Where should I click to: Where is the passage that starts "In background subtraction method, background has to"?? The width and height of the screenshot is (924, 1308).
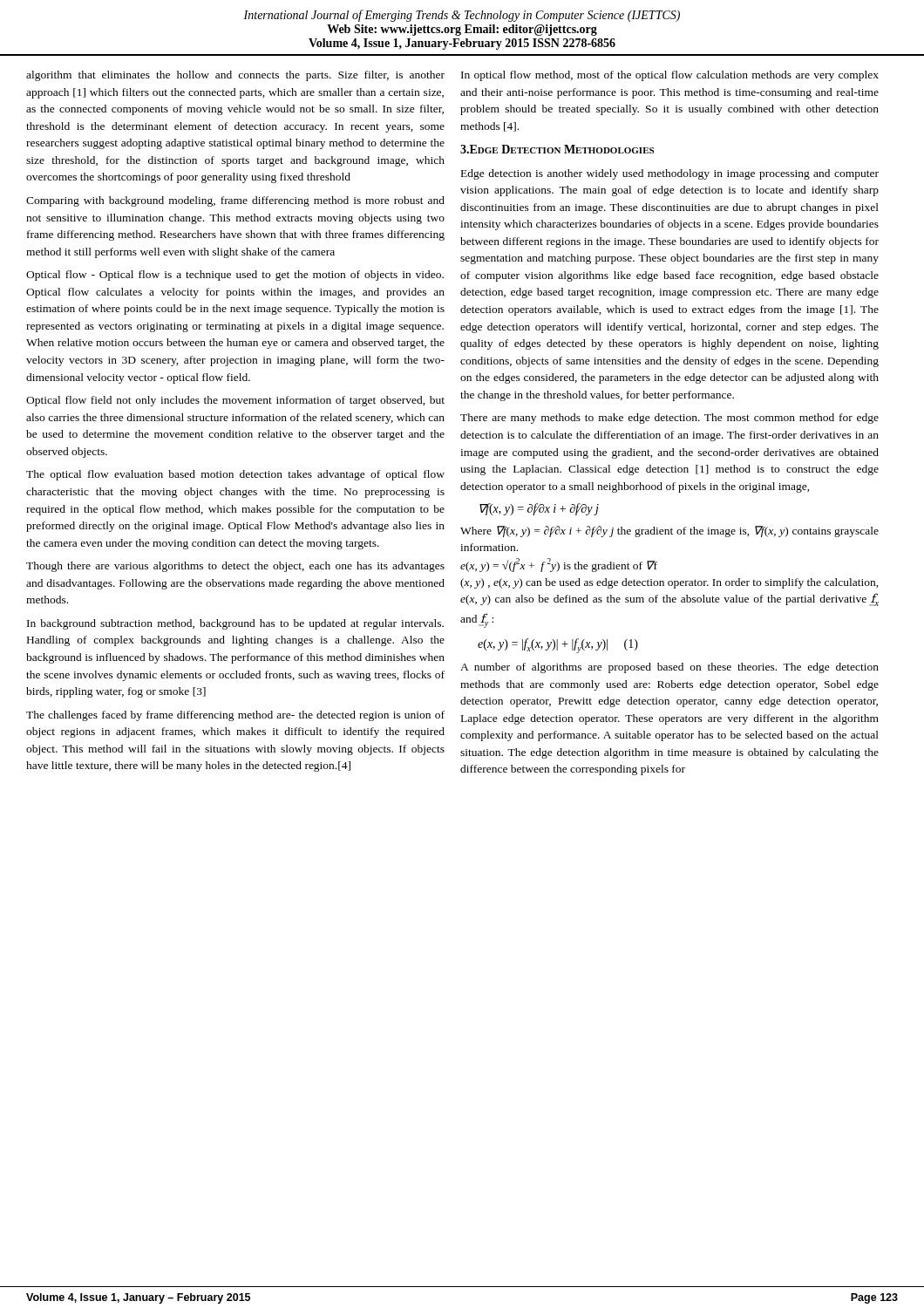coord(235,657)
